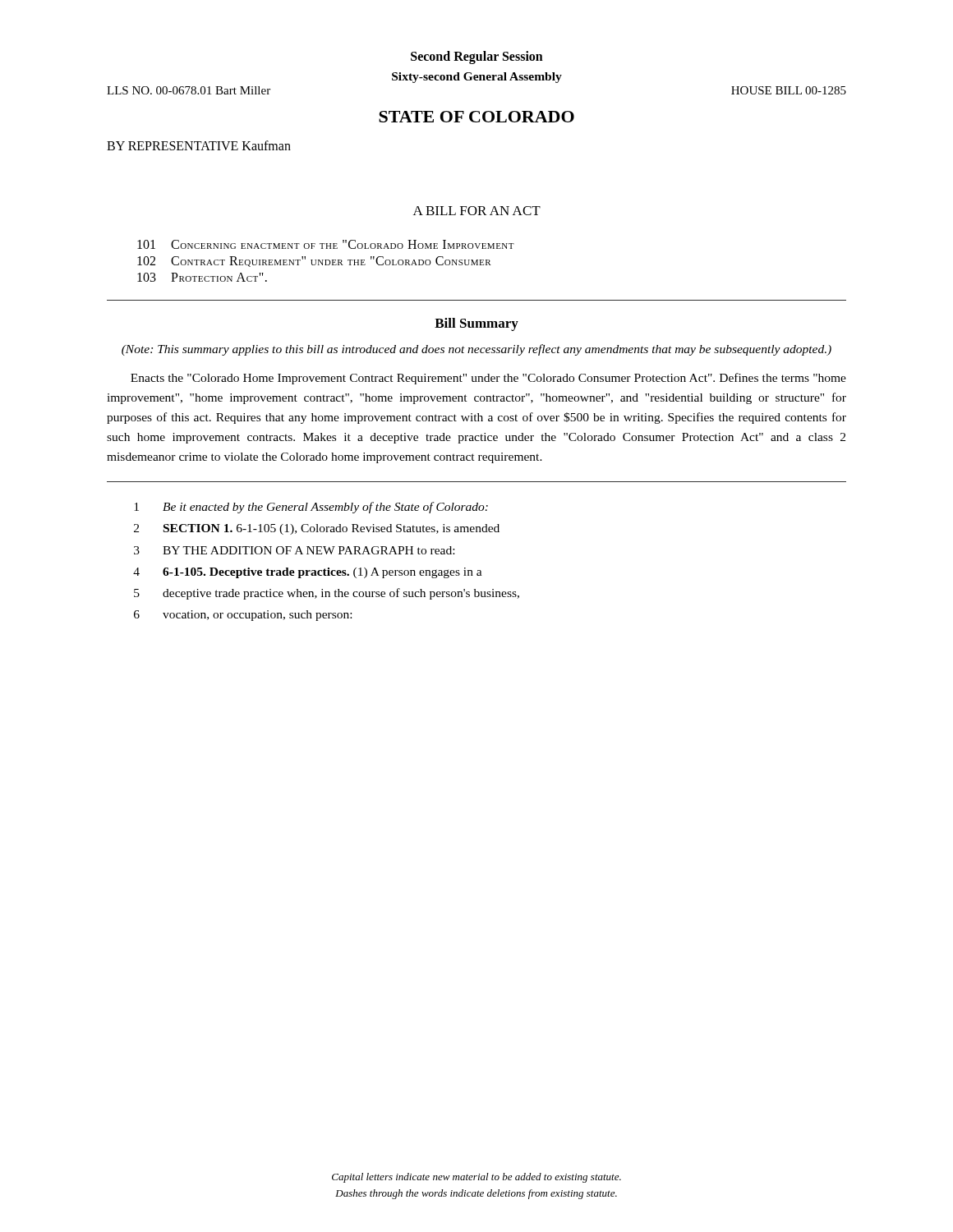Locate the list item that reads "102 Contract Requirement" under the "Colorado Consumer"

coord(299,261)
